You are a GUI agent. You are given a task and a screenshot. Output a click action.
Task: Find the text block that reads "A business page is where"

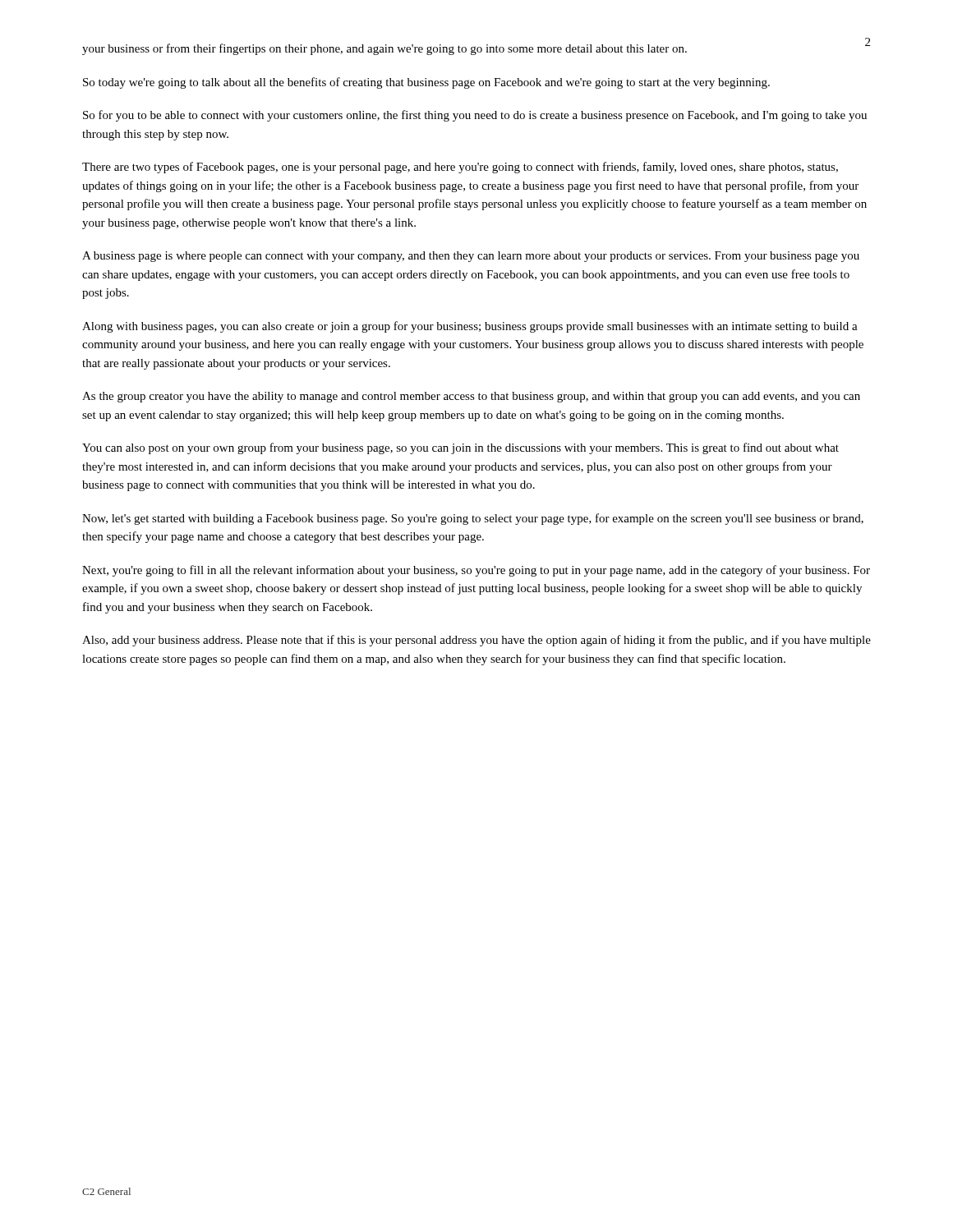click(471, 274)
